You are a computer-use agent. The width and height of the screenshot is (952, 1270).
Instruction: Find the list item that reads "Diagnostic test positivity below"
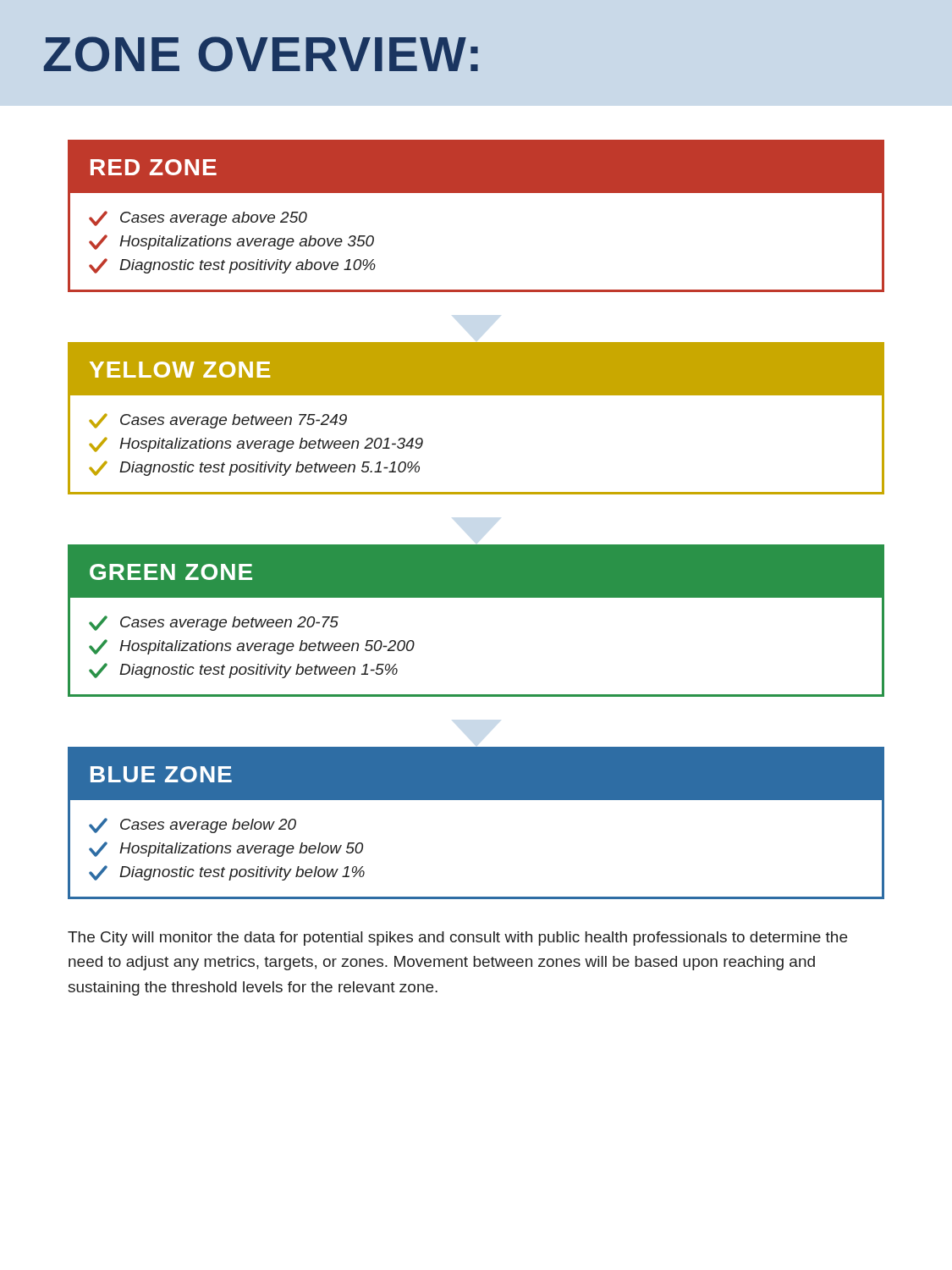(x=227, y=872)
